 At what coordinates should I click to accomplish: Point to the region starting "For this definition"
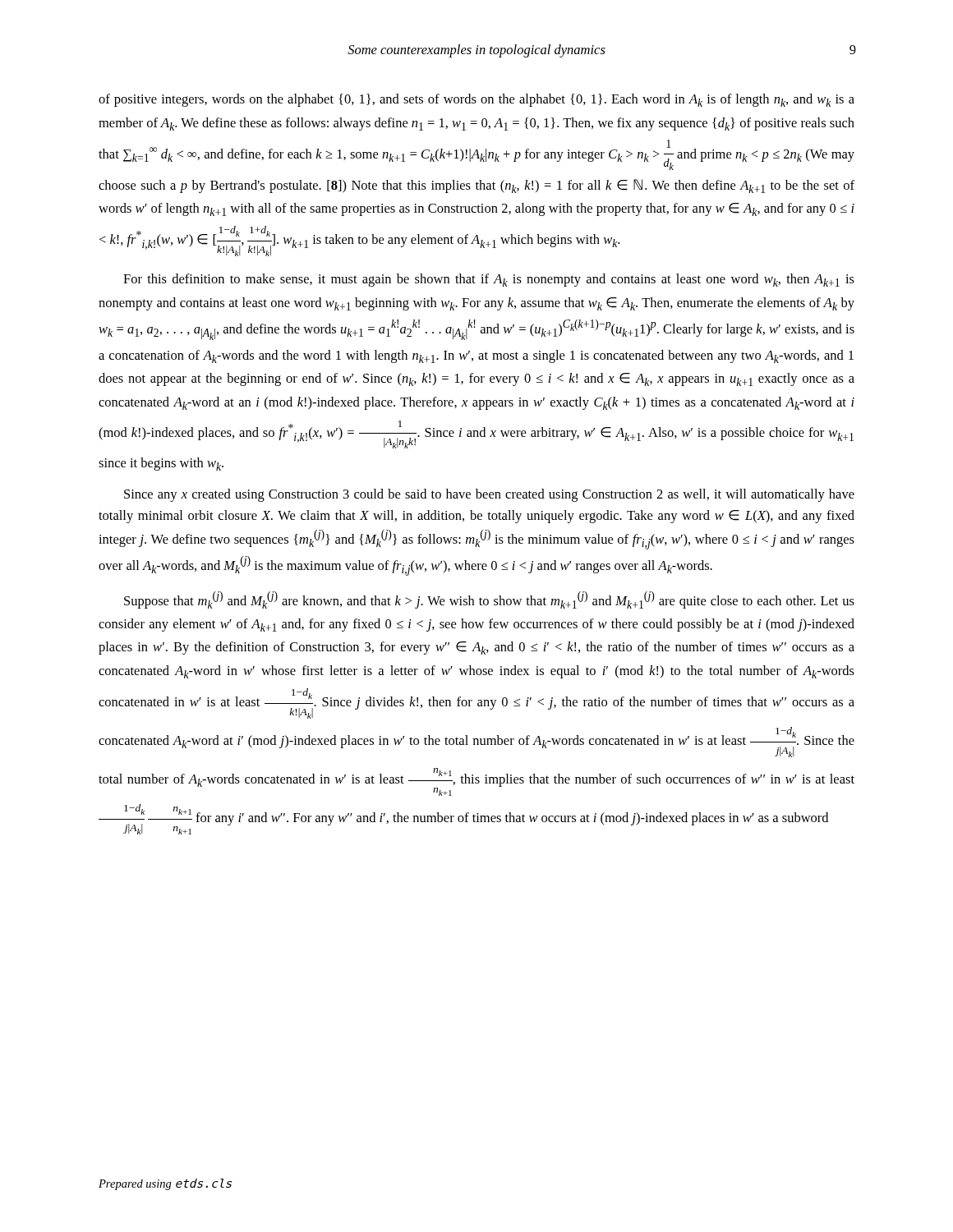(476, 372)
